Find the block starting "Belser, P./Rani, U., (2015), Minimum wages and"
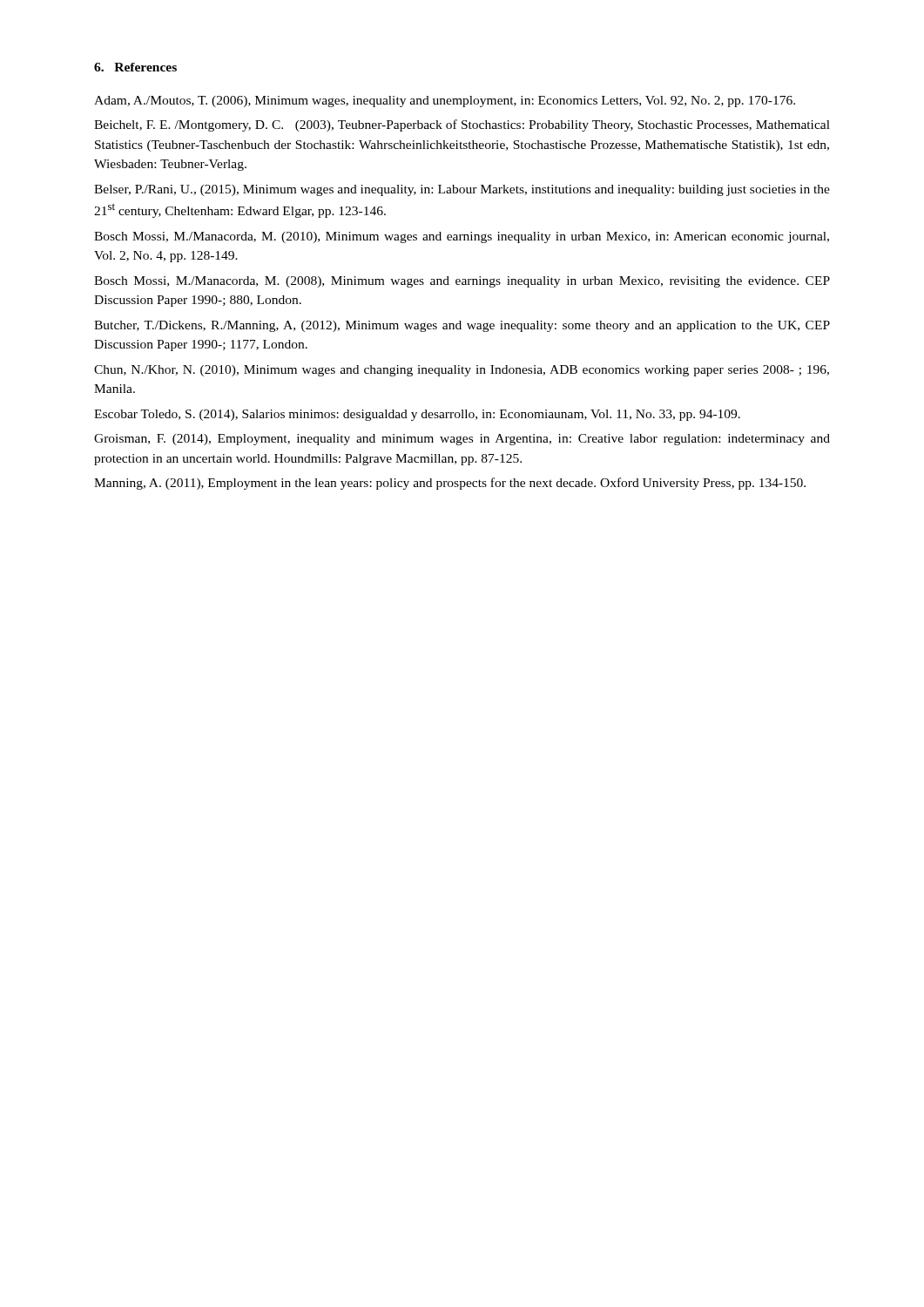This screenshot has height=1307, width=924. click(462, 200)
